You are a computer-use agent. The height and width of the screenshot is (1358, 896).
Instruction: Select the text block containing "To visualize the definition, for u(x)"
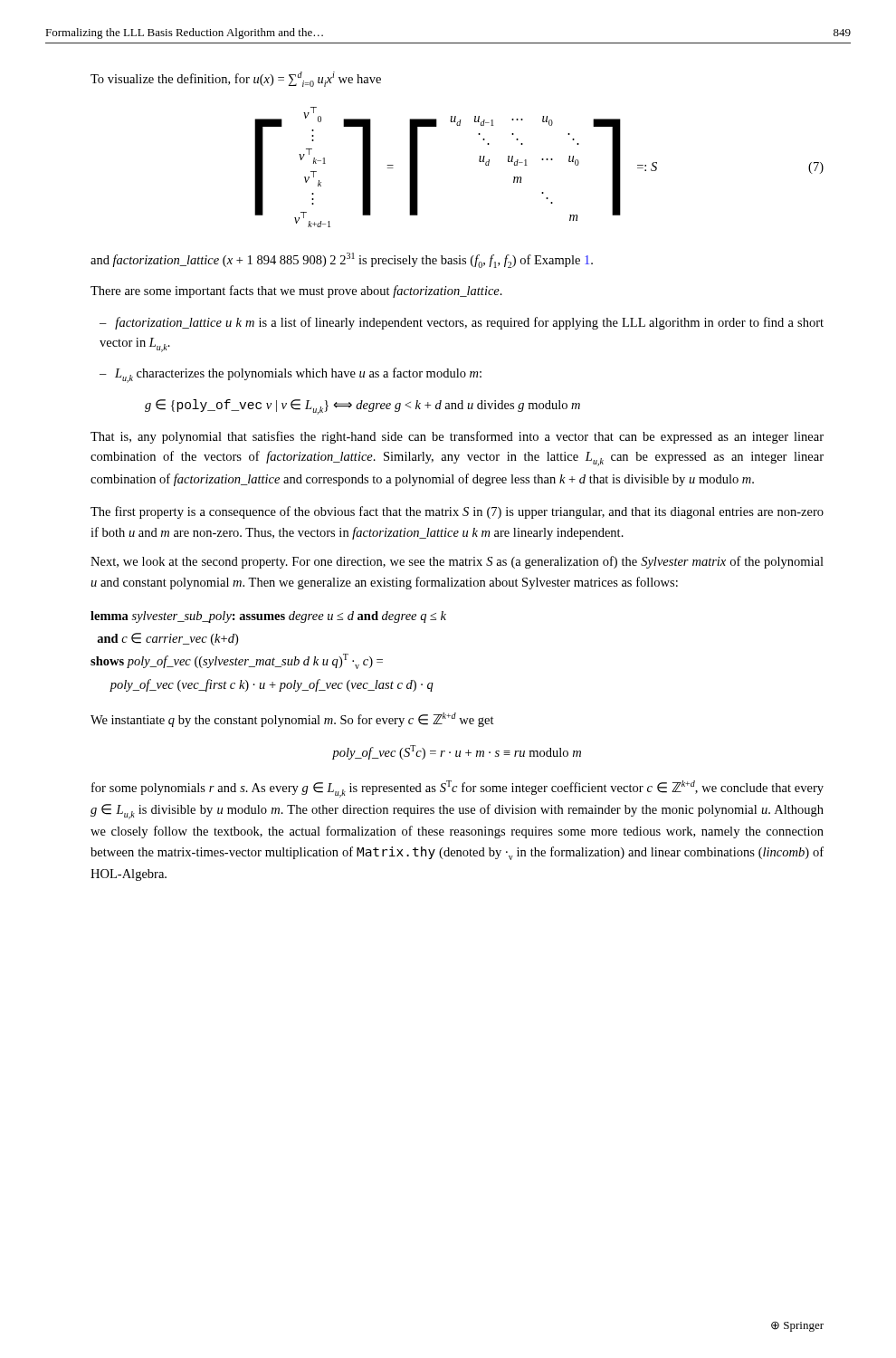(x=236, y=79)
